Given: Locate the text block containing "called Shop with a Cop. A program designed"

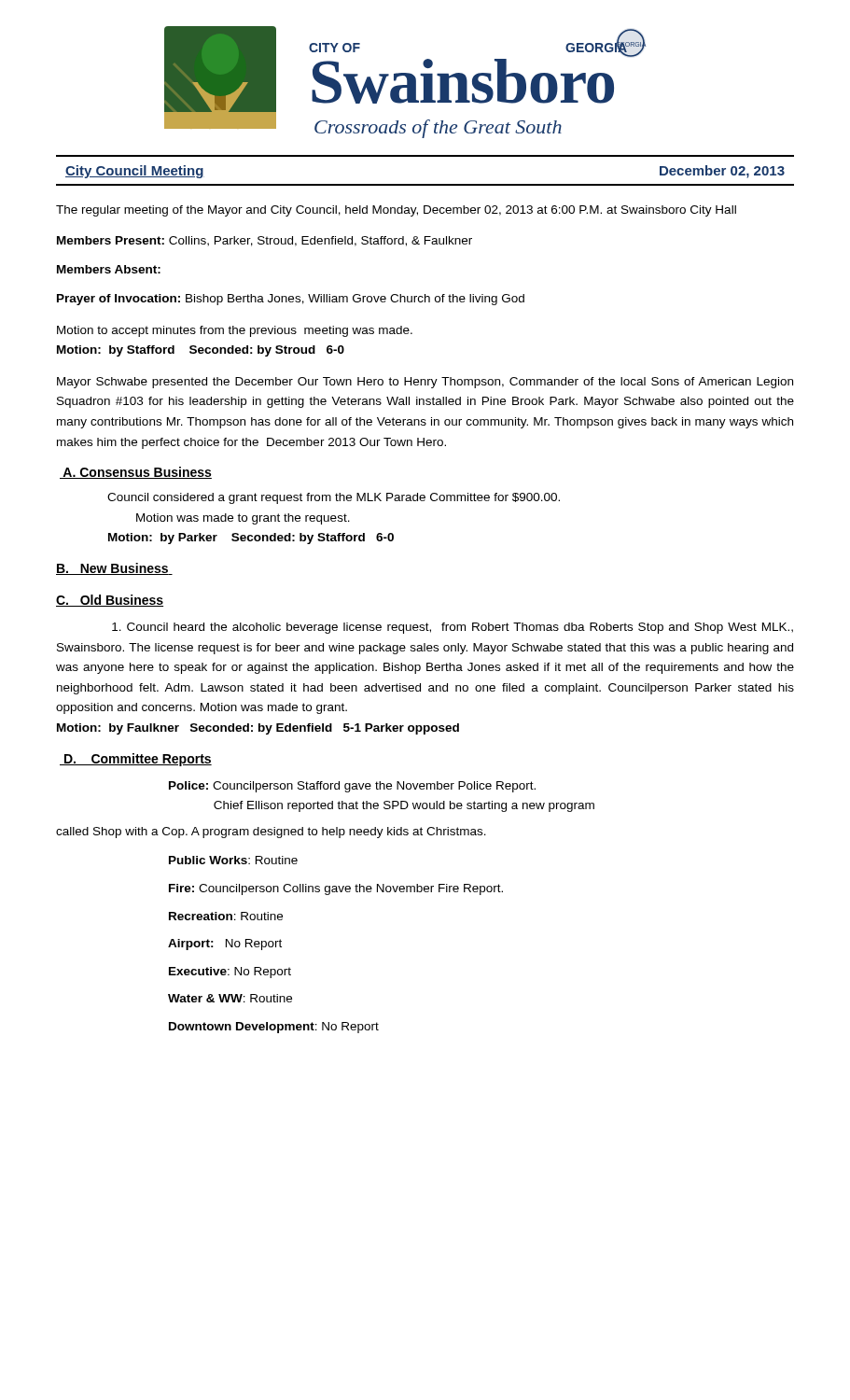Looking at the screenshot, I should pyautogui.click(x=271, y=831).
